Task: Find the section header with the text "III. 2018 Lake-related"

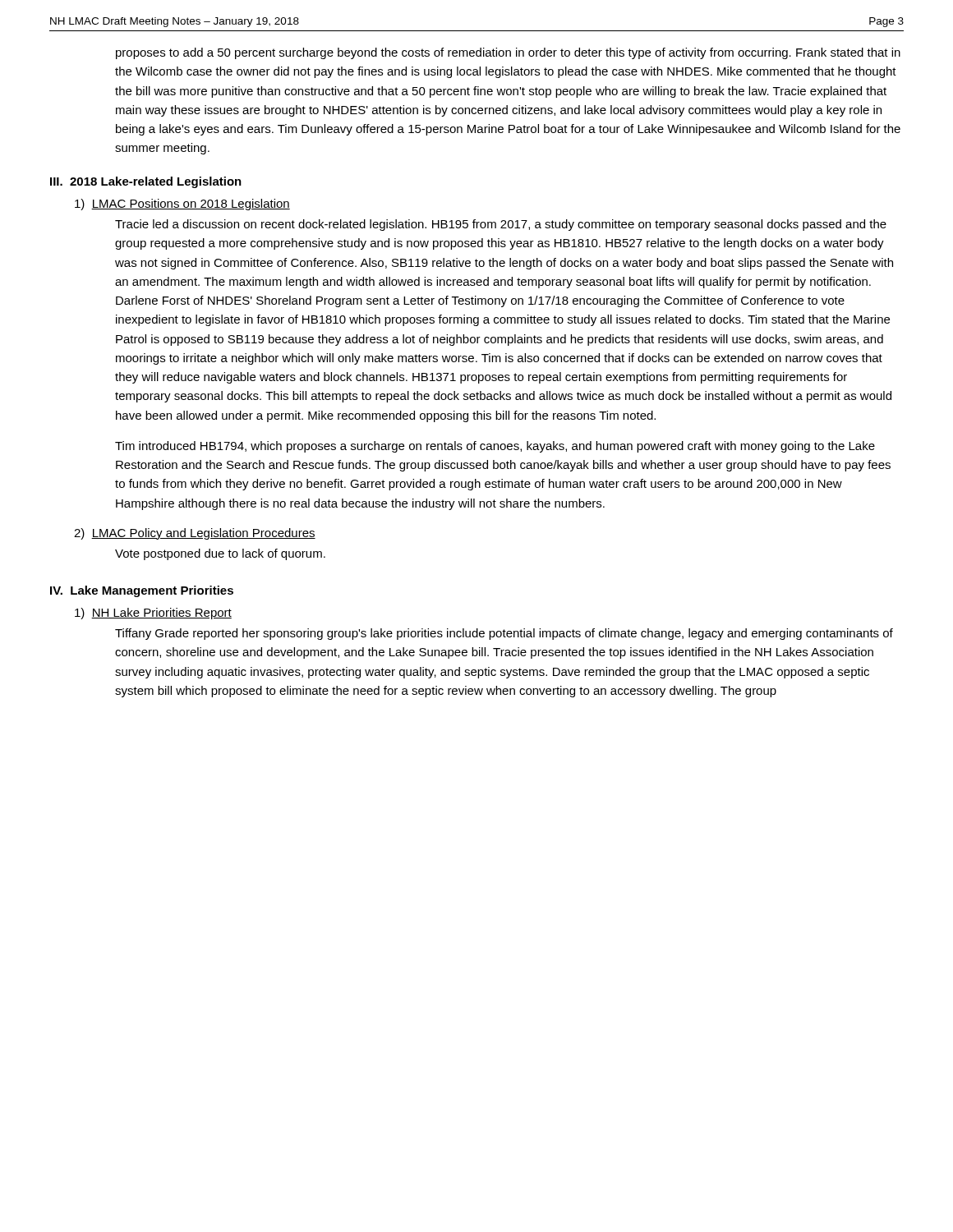Action: point(146,181)
